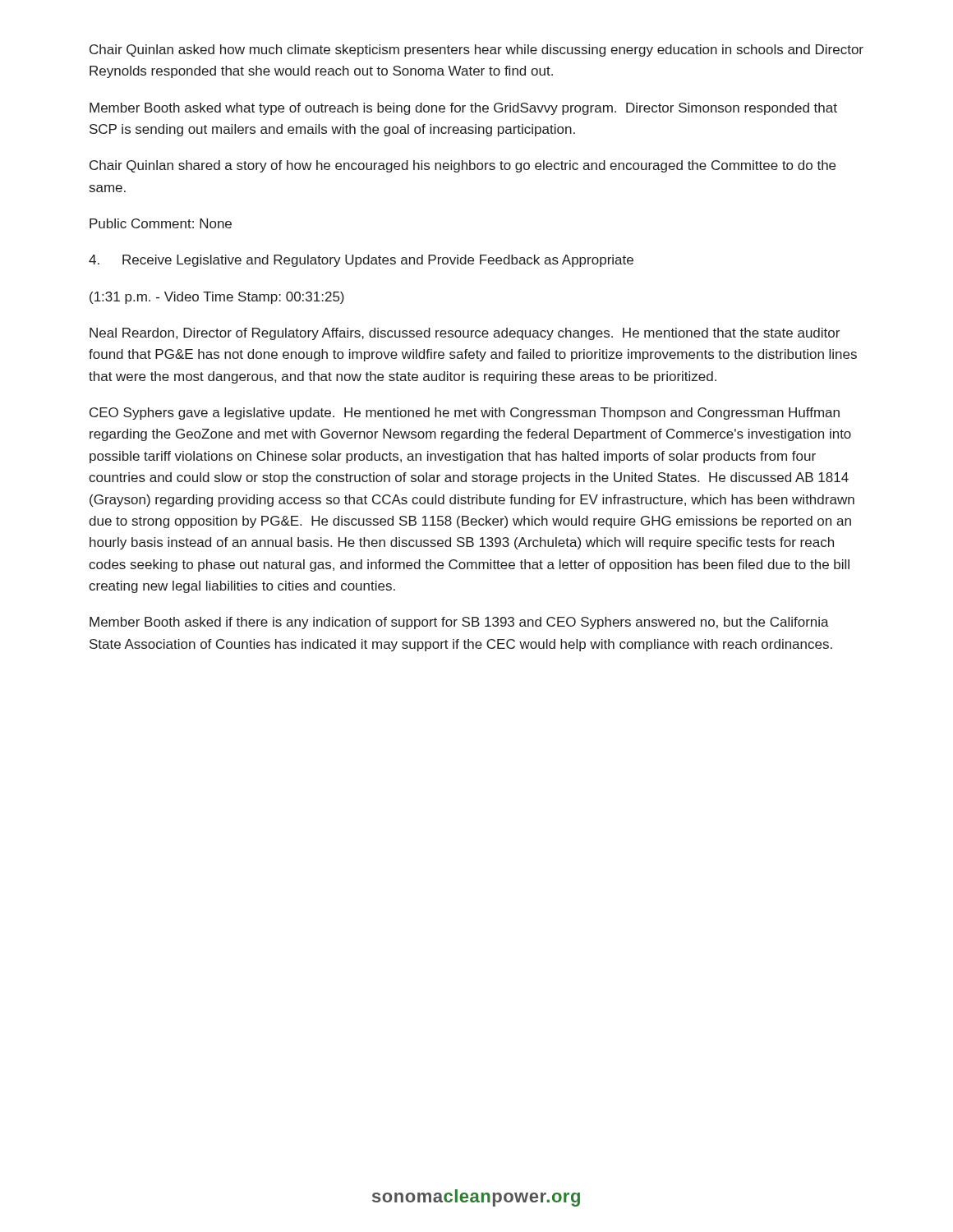Navigate to the element starting "4. Receive Legislative and Regulatory"

[476, 261]
